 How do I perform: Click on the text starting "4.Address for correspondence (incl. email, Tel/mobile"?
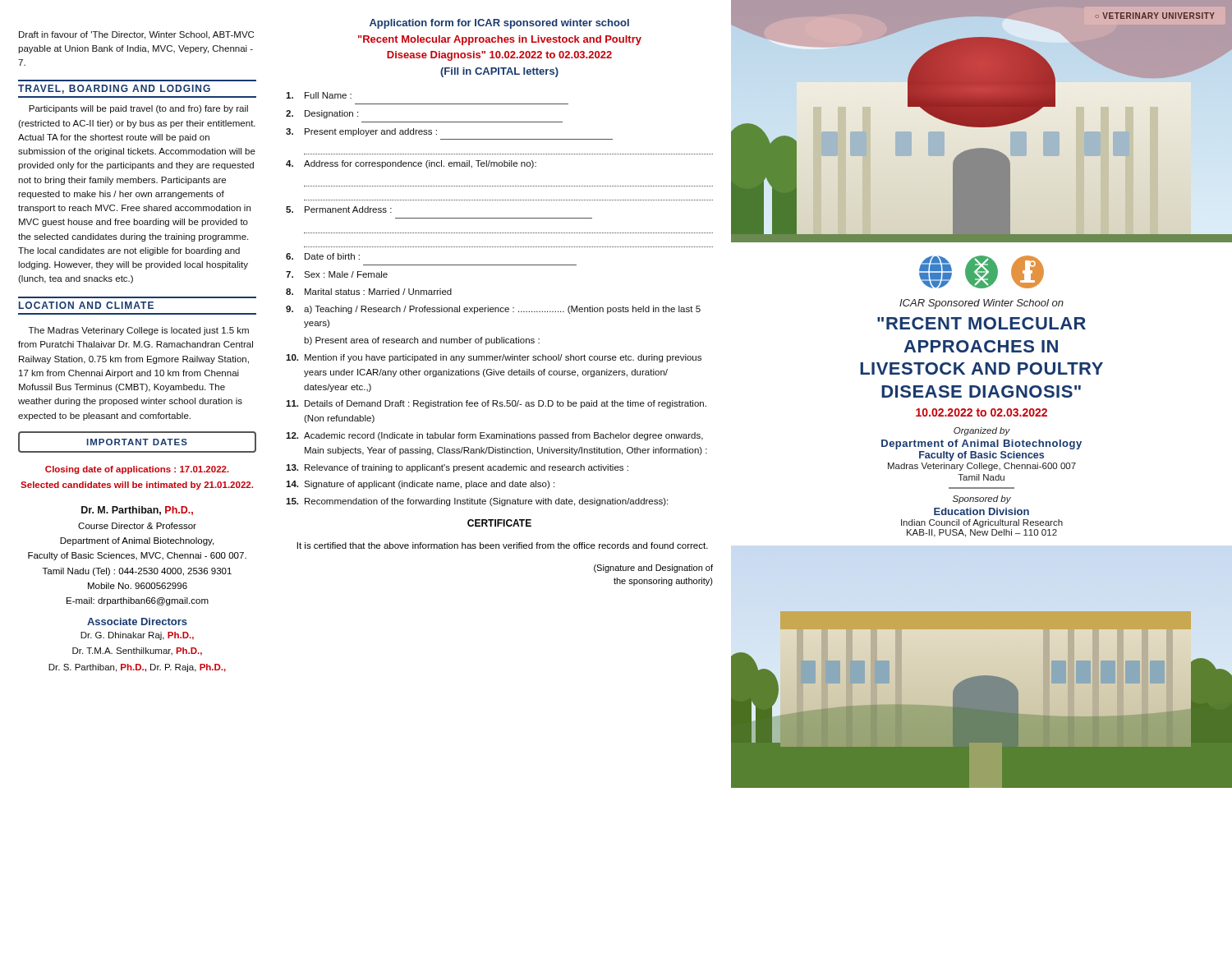coord(499,179)
